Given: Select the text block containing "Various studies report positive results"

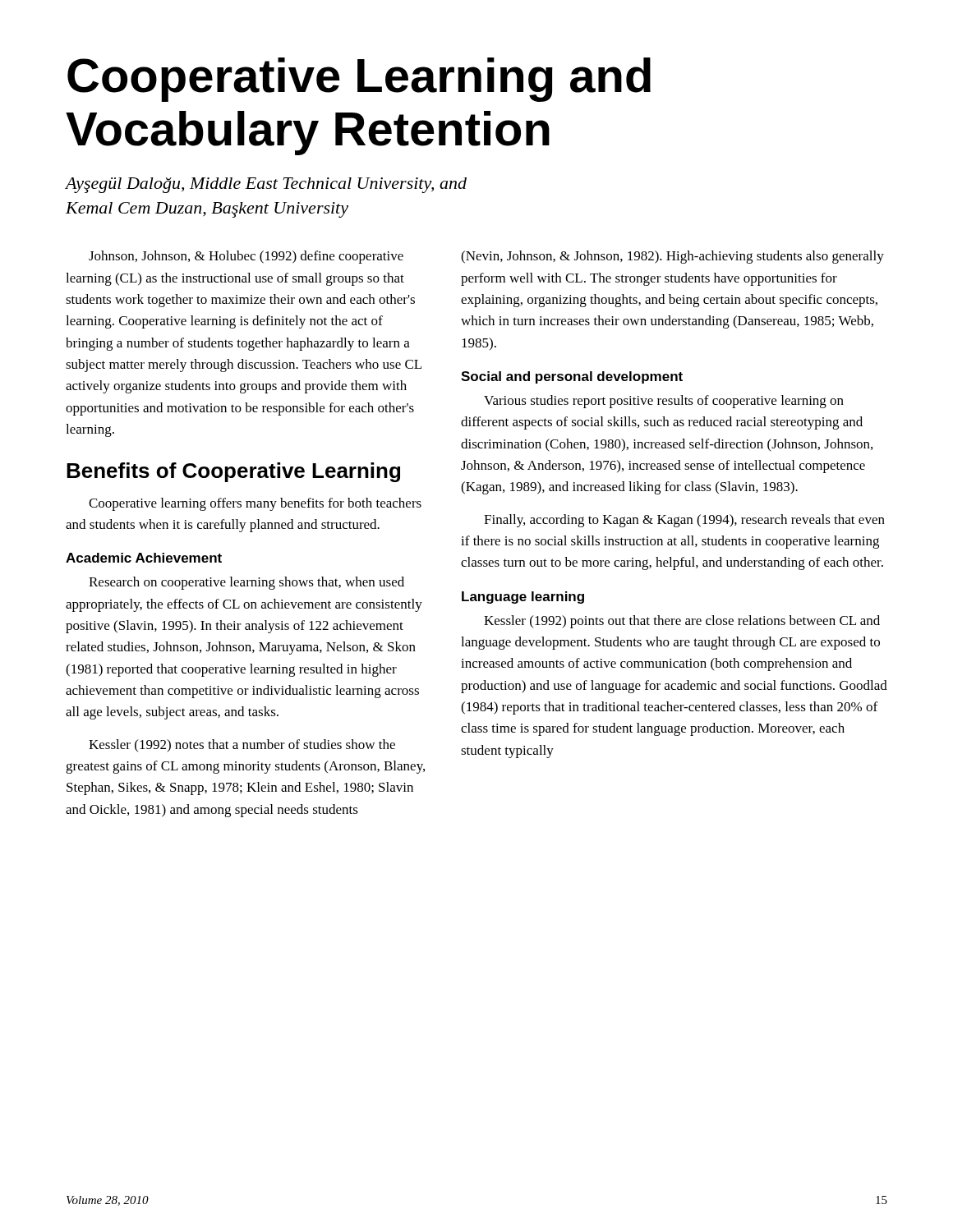Looking at the screenshot, I should tap(674, 444).
